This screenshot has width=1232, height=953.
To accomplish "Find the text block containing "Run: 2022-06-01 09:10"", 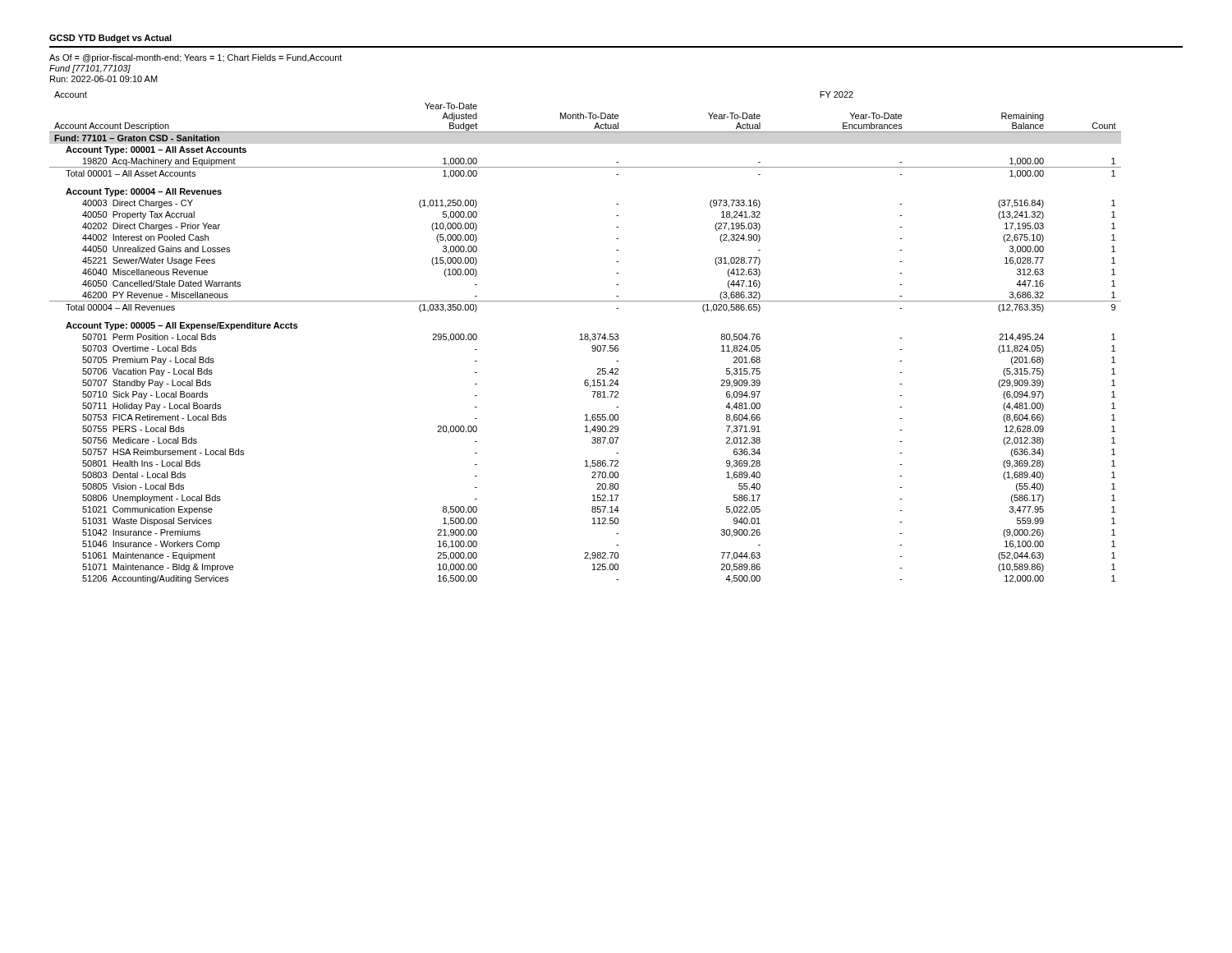I will tap(104, 79).
